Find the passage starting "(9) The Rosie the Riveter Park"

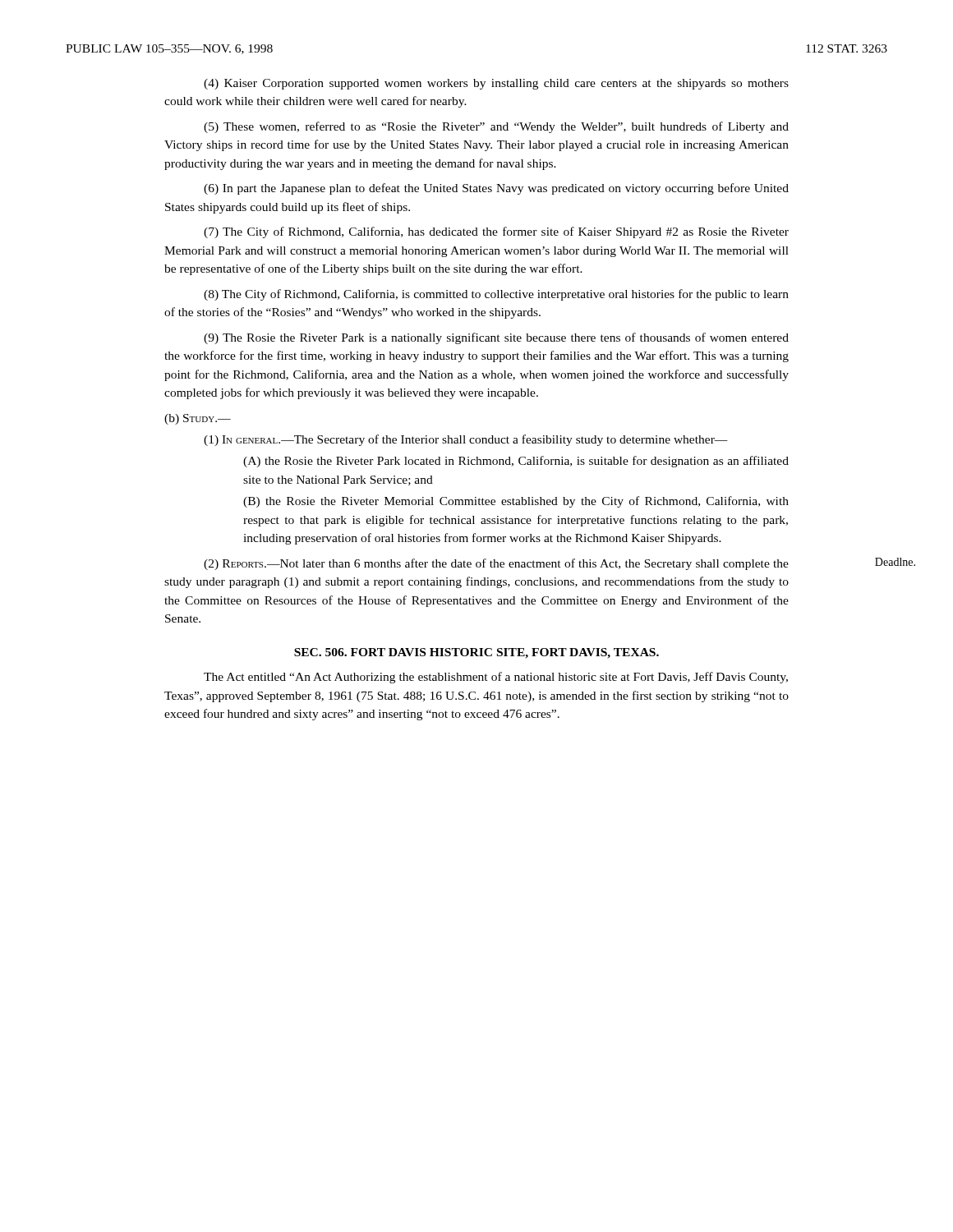coord(476,365)
